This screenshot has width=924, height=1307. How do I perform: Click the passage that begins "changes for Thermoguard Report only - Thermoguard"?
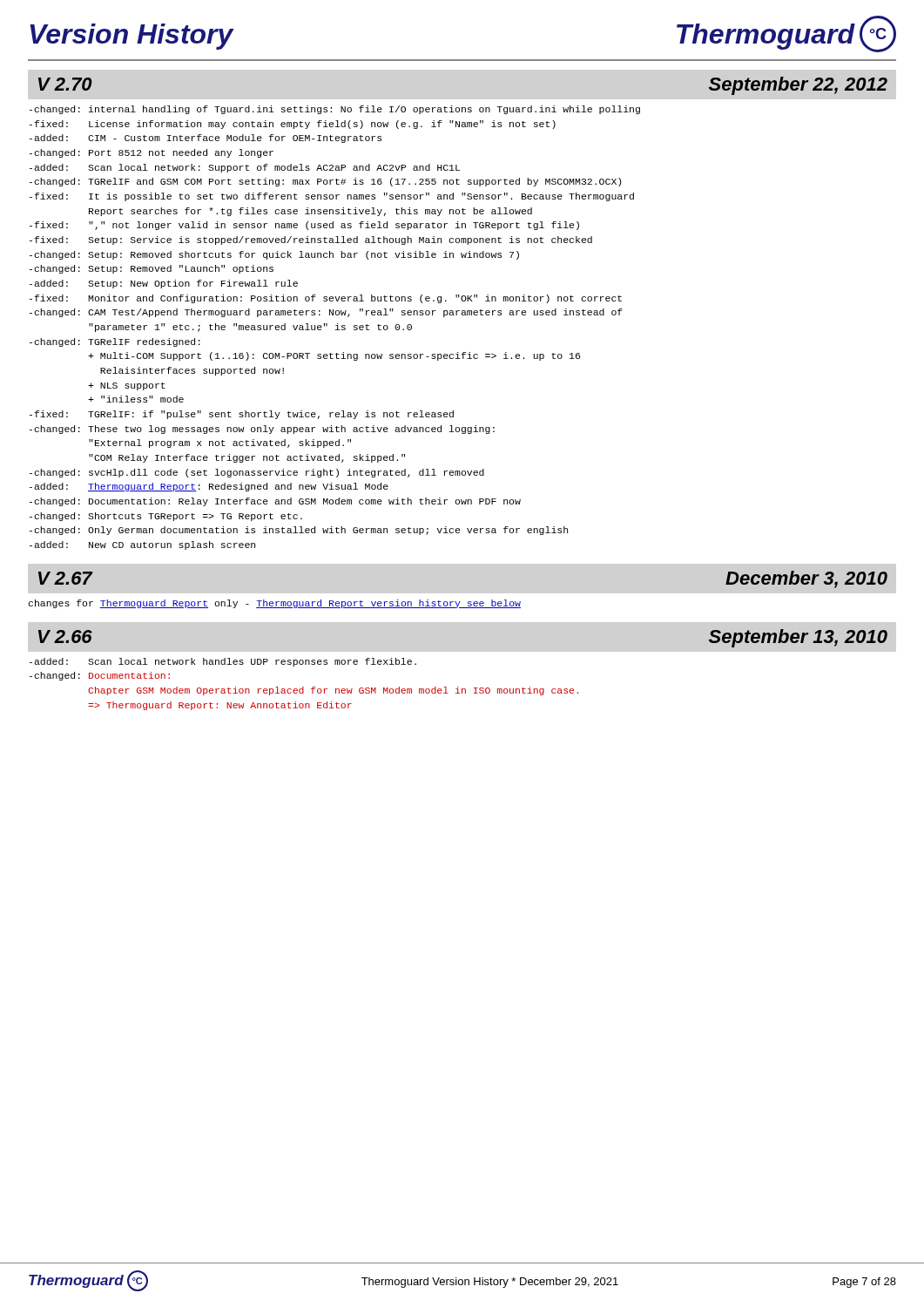pyautogui.click(x=462, y=604)
